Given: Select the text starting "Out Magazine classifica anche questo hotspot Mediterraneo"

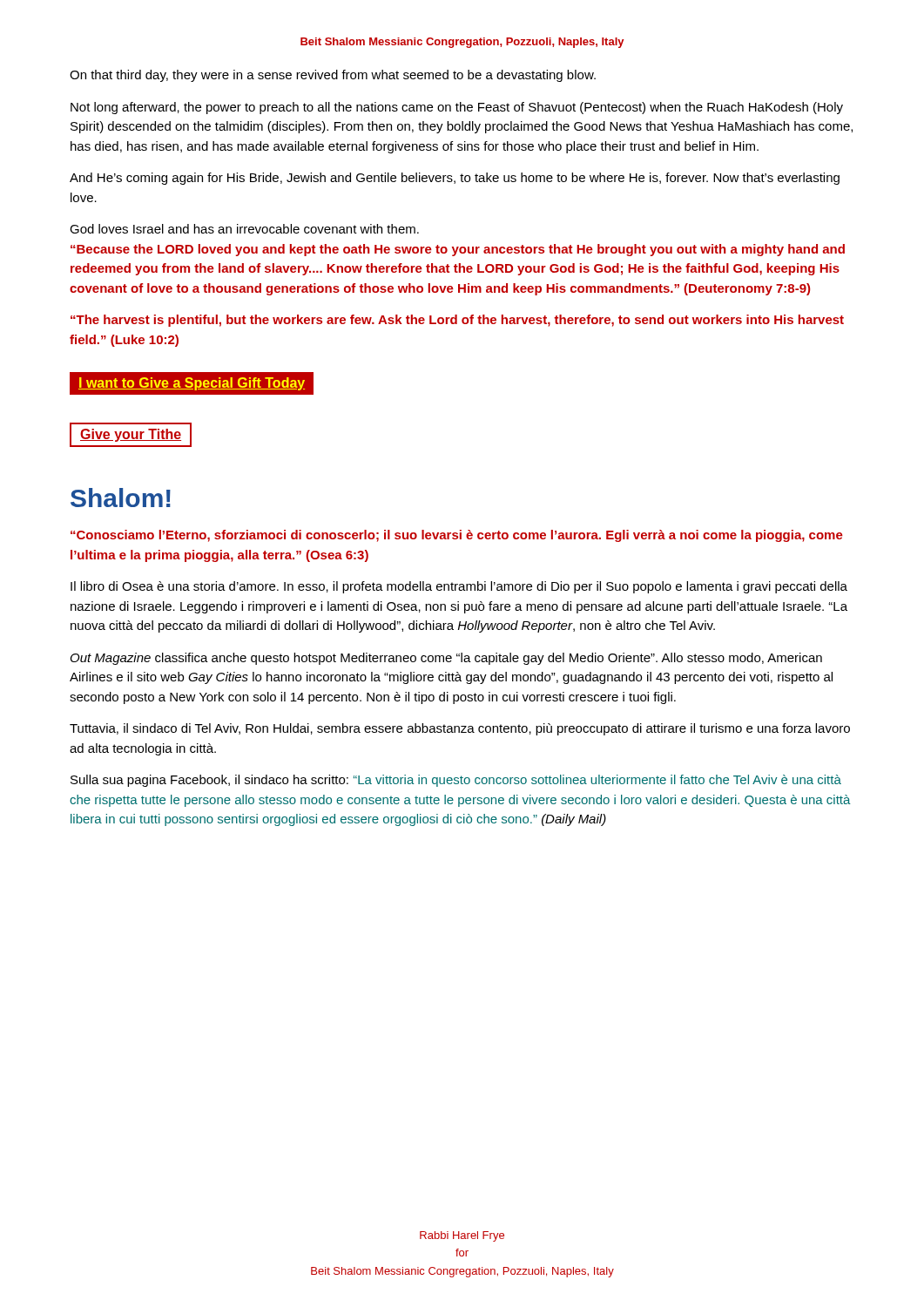Looking at the screenshot, I should click(452, 677).
